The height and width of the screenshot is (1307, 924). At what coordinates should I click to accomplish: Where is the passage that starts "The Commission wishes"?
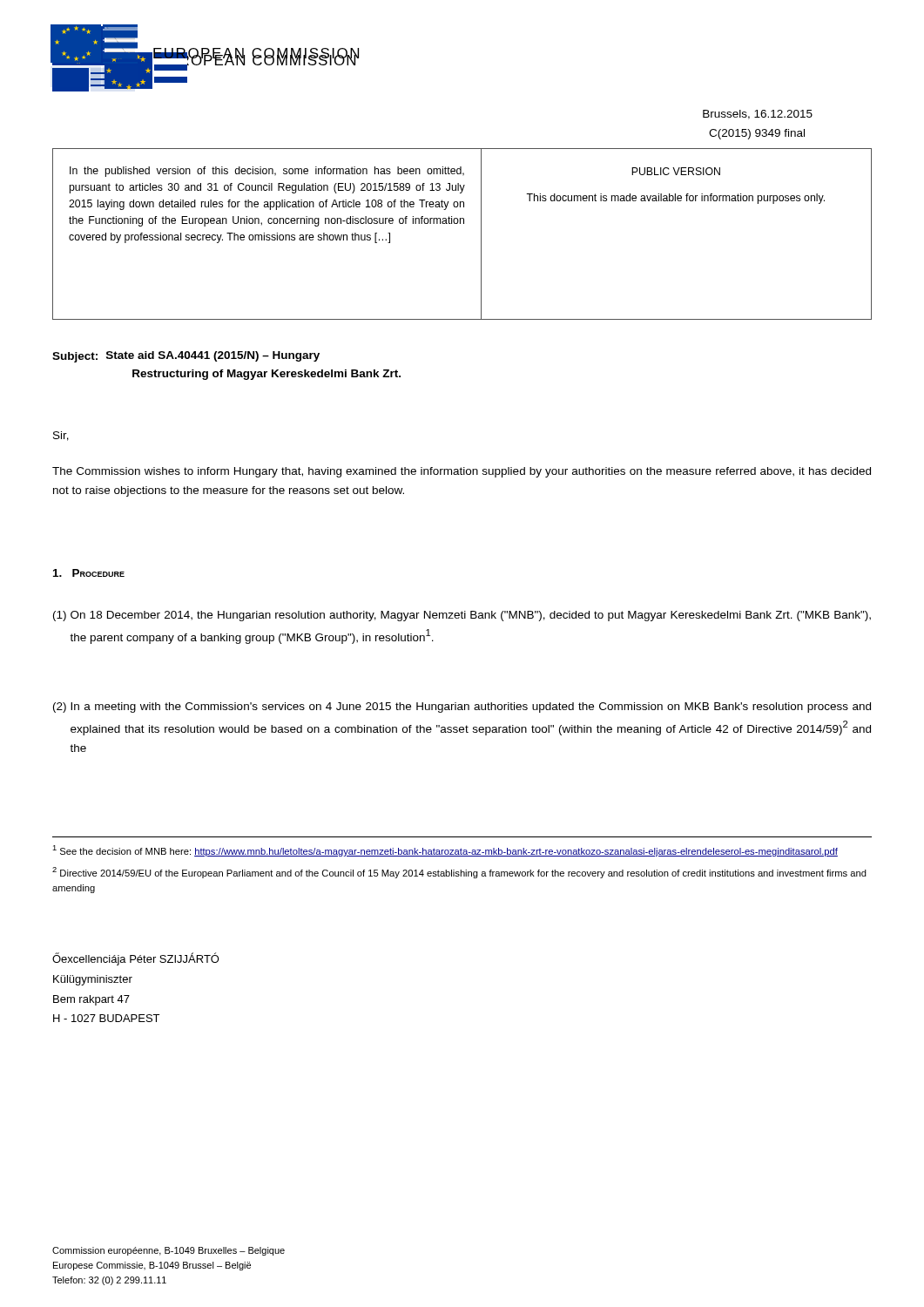pyautogui.click(x=462, y=481)
